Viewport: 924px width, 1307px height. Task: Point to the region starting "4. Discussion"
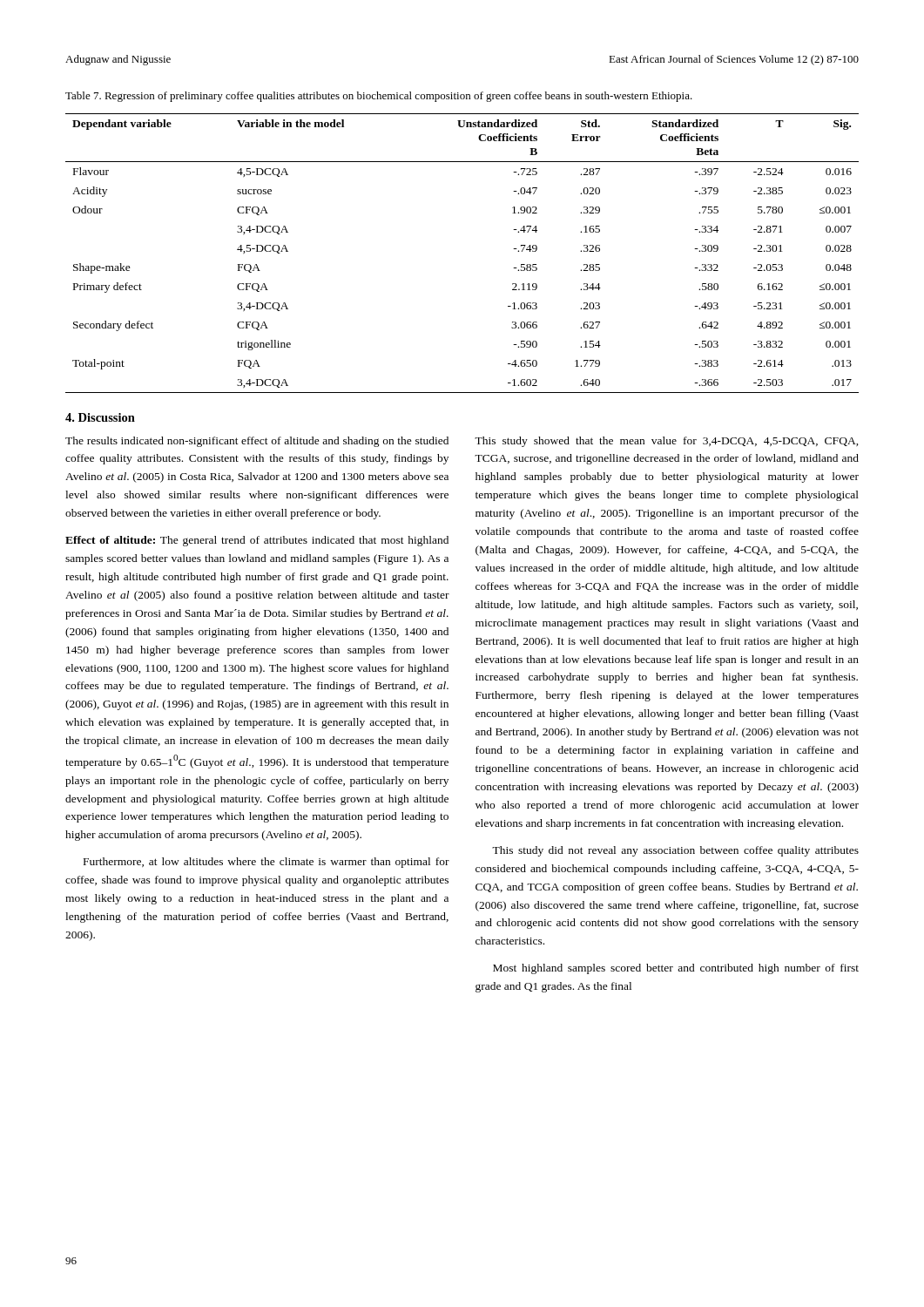(x=100, y=417)
